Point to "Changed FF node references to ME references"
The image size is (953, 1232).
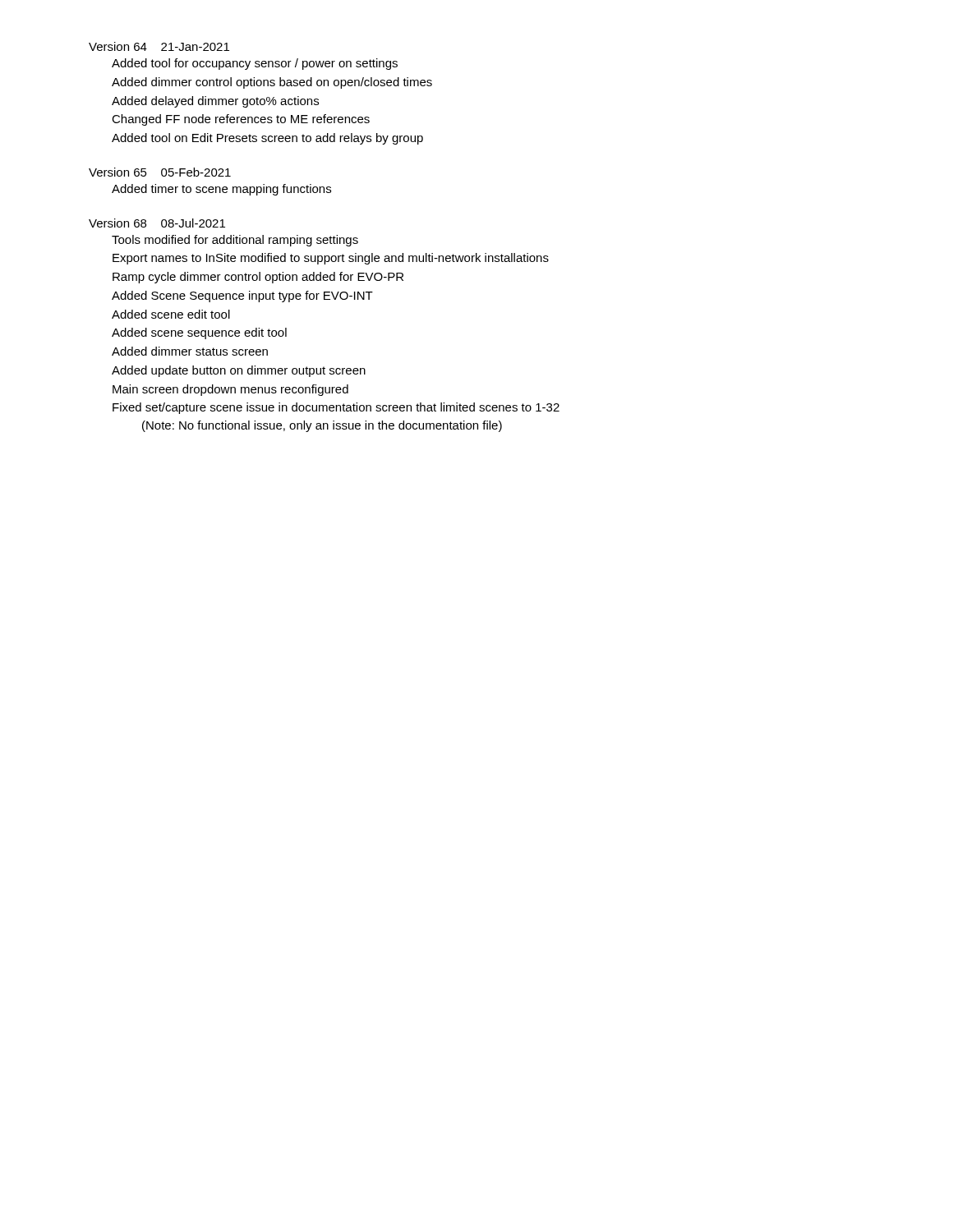pos(241,119)
